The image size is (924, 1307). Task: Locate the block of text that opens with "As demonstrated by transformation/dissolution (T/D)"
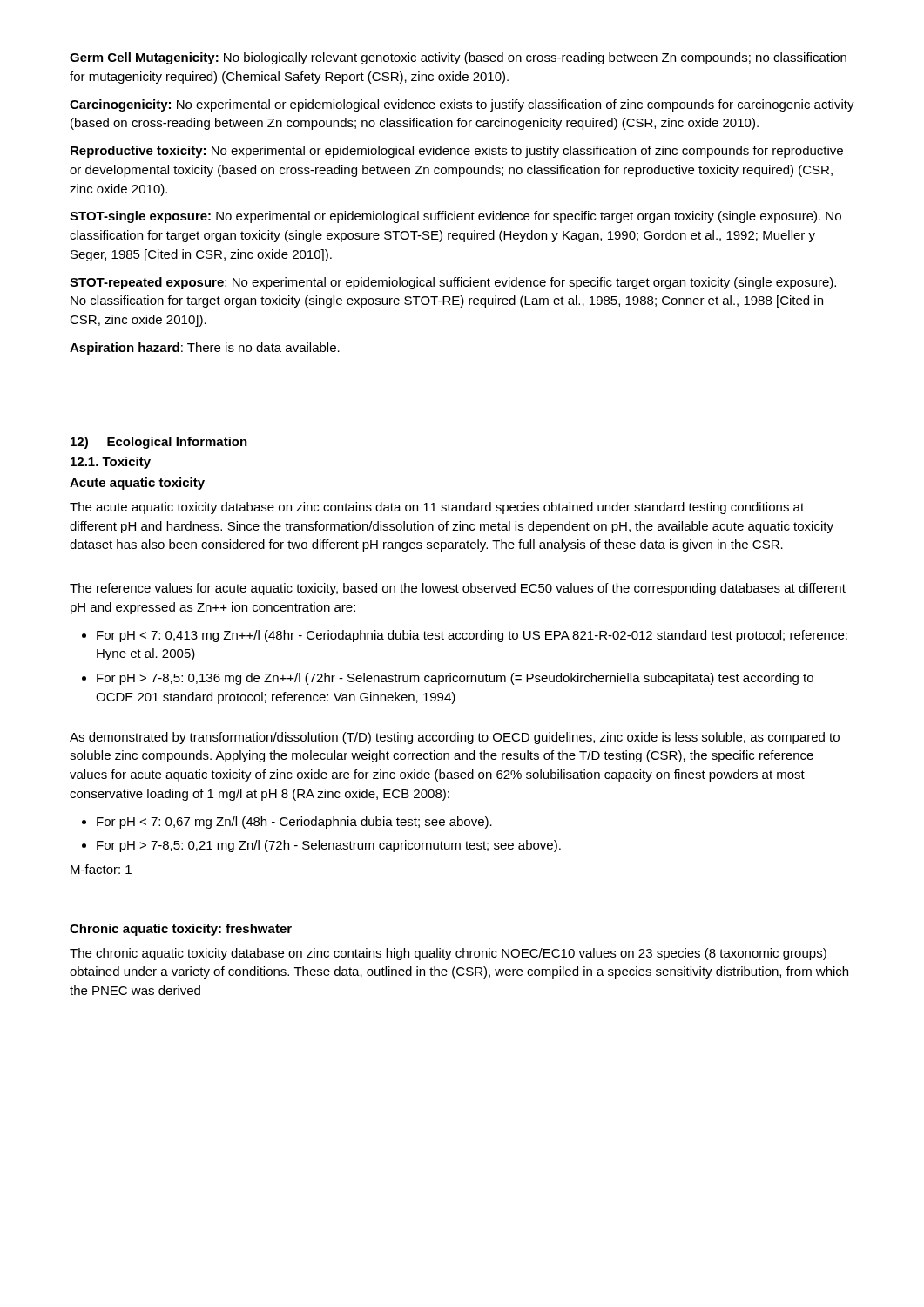tap(455, 765)
